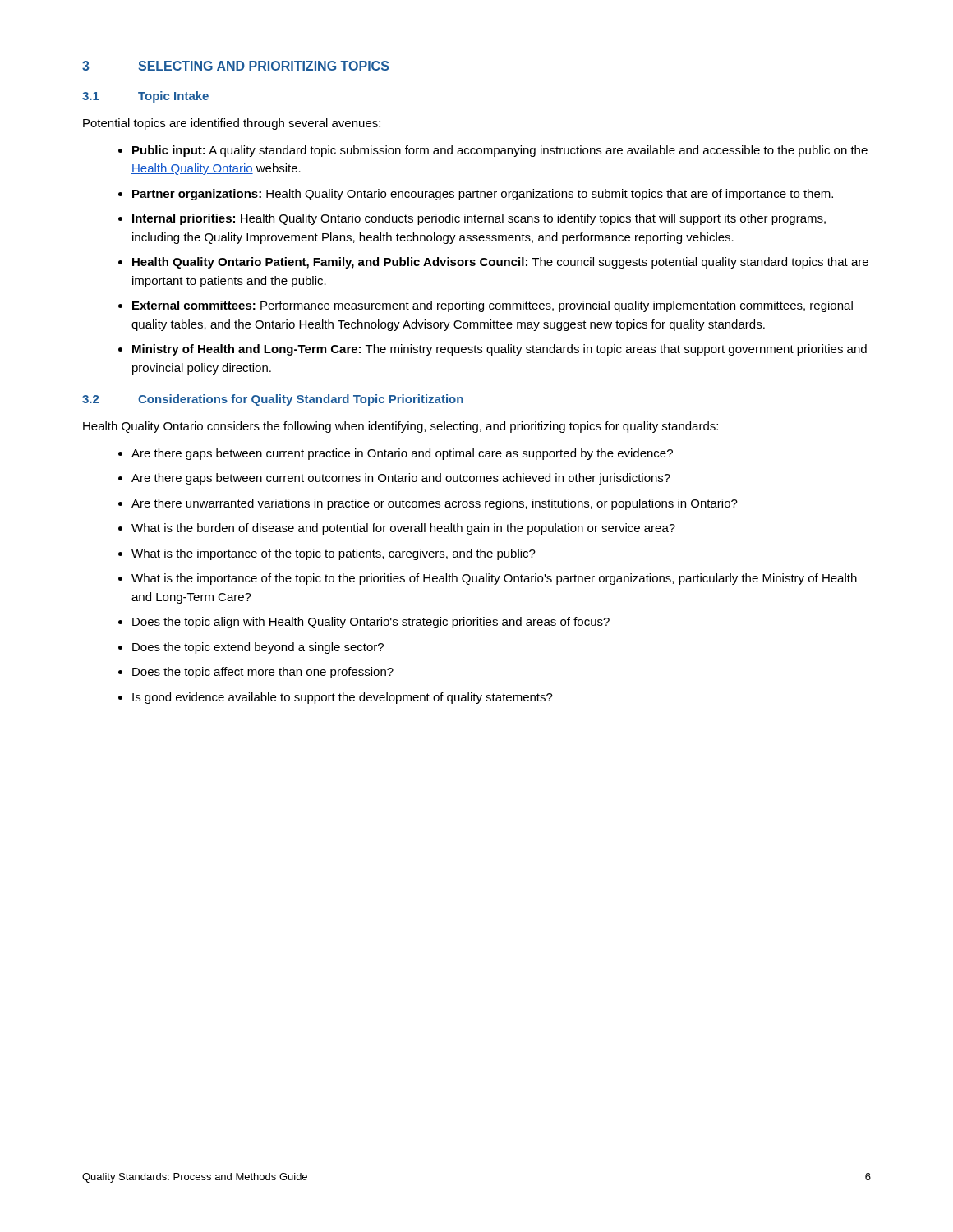Point to "Does the topic extend beyond a single sector?"
Image resolution: width=953 pixels, height=1232 pixels.
pyautogui.click(x=258, y=646)
